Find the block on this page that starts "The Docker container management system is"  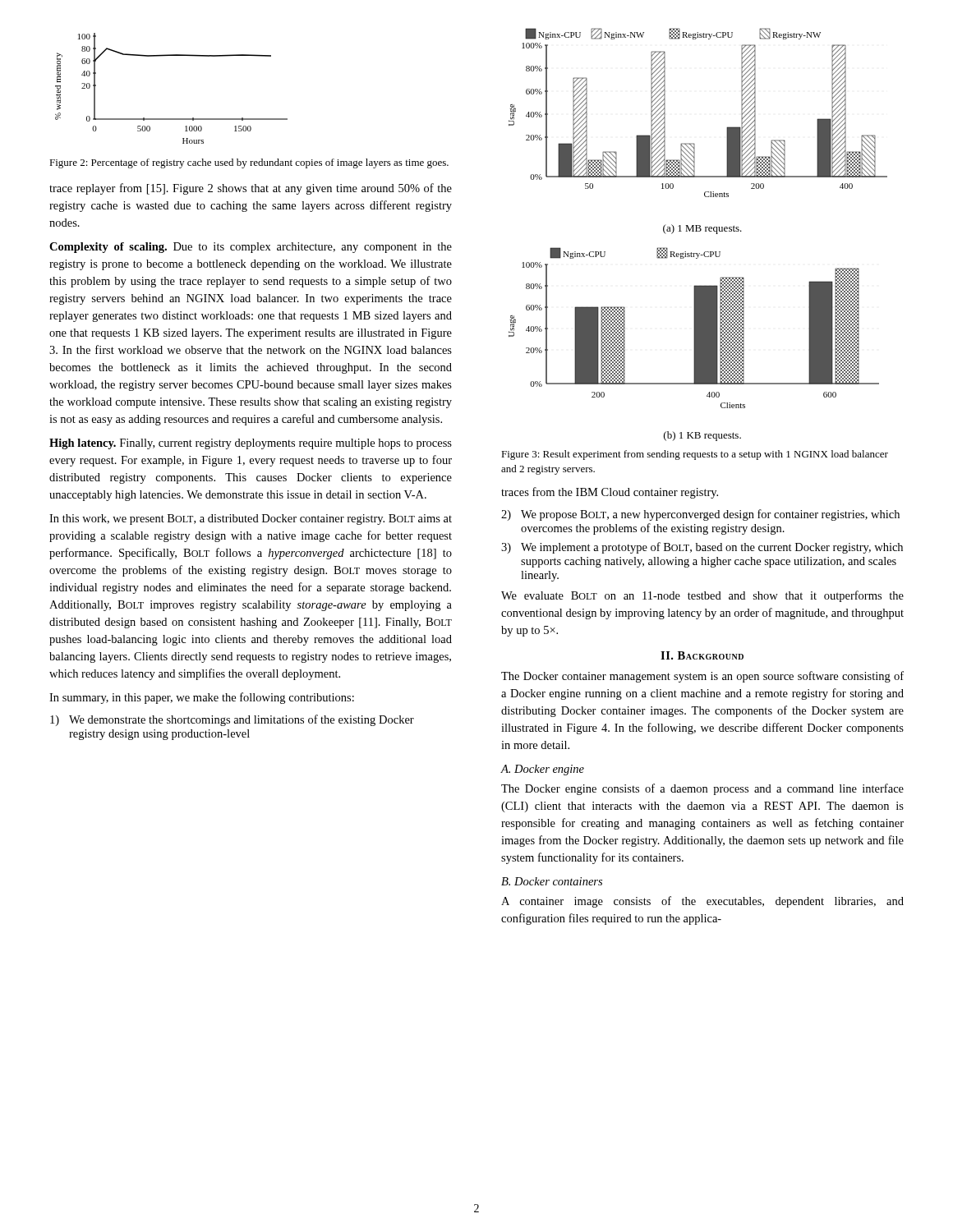(702, 711)
